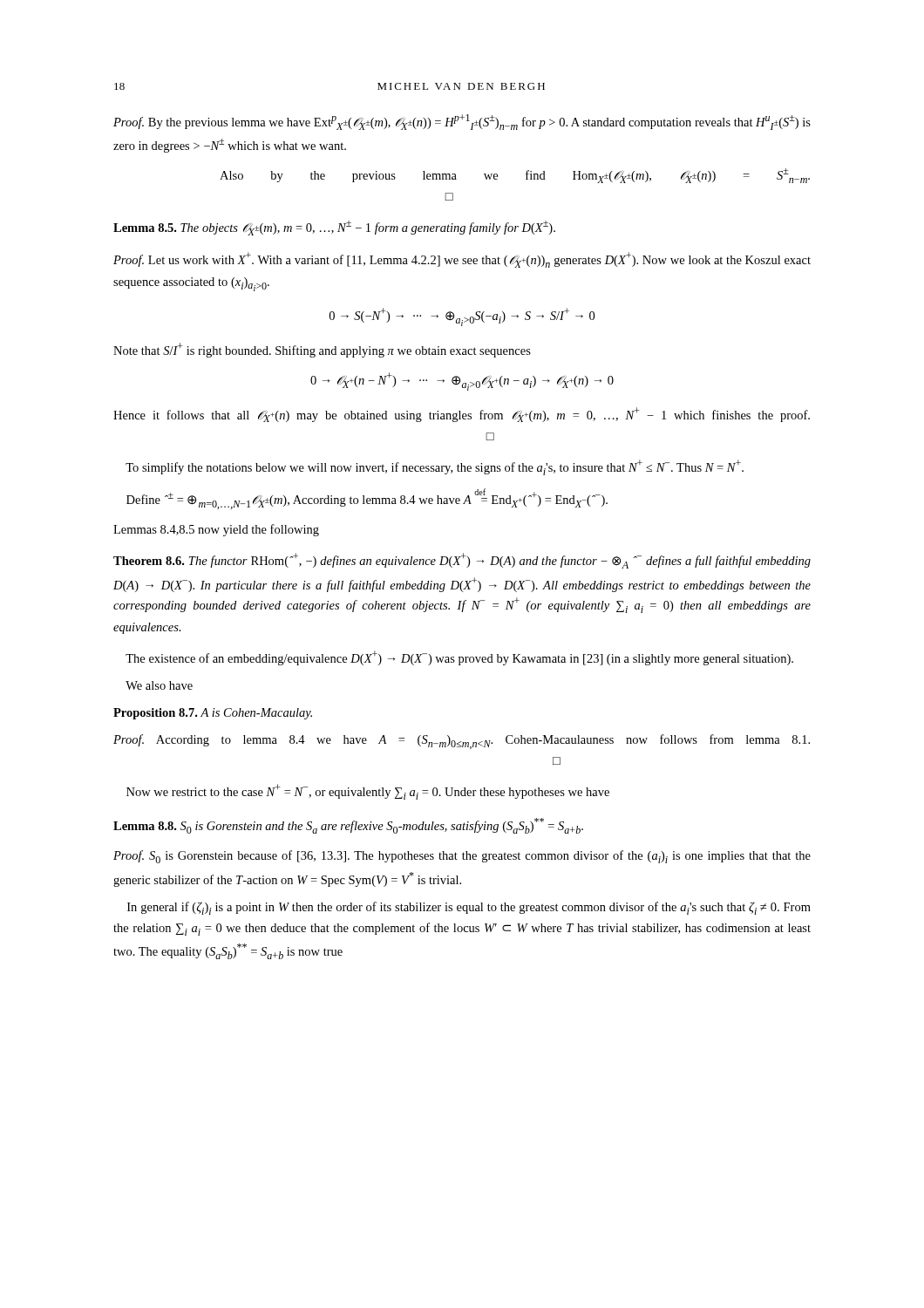Click on the passage starting "Also by the"
The image size is (924, 1308).
tap(462, 184)
